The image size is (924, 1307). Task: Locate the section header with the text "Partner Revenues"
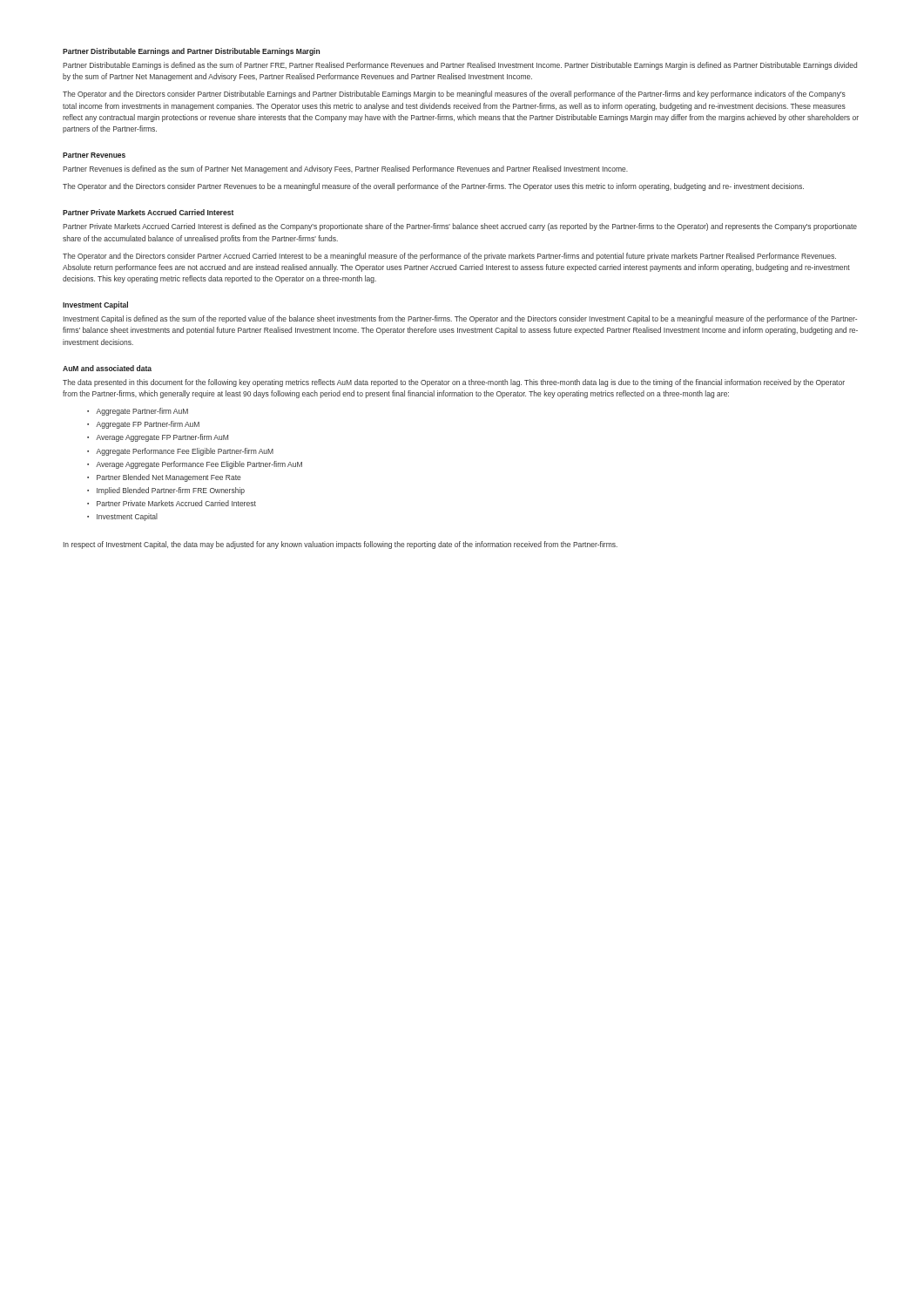tap(94, 155)
